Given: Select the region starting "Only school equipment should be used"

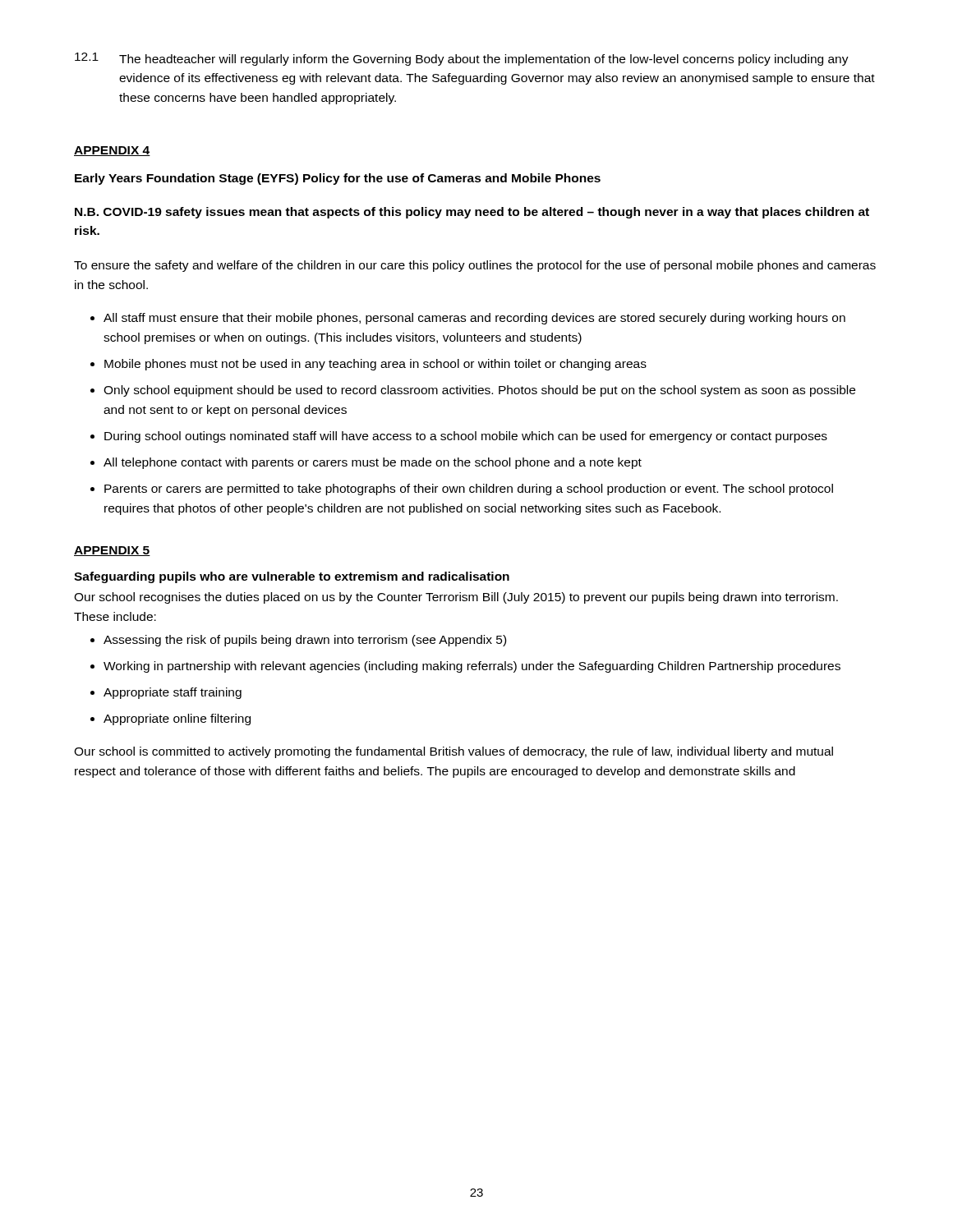Looking at the screenshot, I should (x=480, y=399).
